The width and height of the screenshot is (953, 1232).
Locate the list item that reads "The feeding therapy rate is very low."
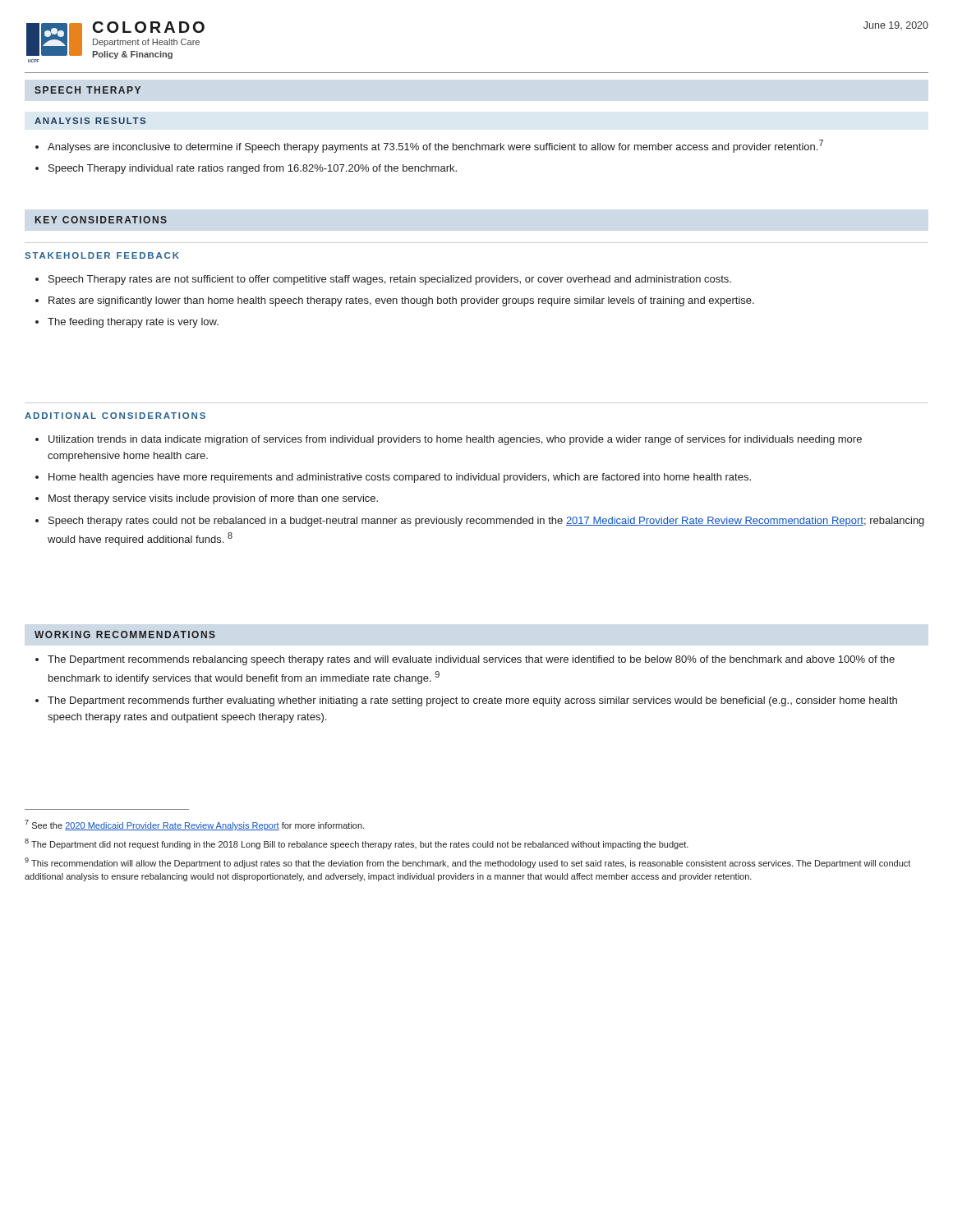[133, 322]
